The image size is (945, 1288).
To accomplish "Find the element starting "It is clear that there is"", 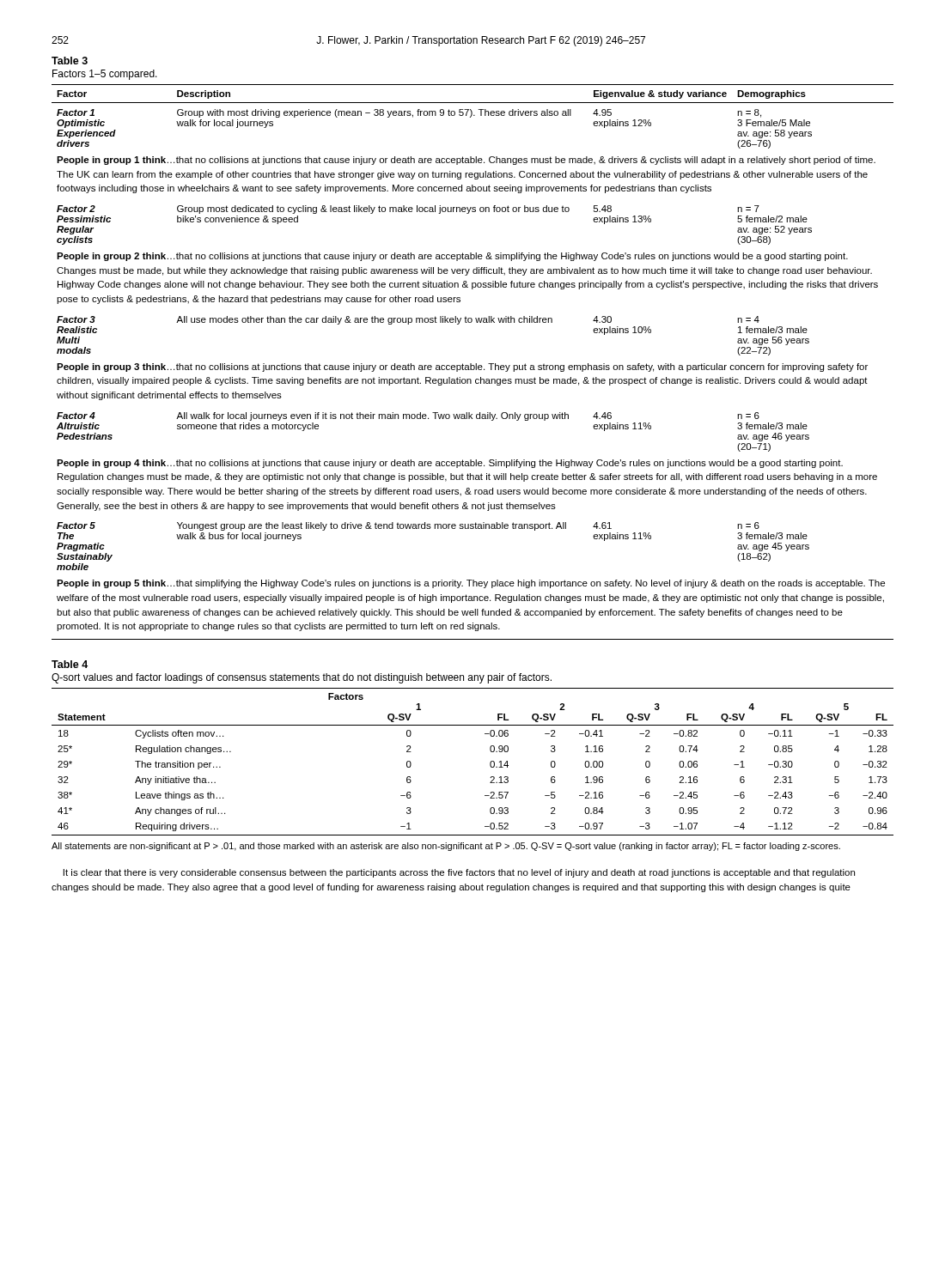I will tap(454, 880).
